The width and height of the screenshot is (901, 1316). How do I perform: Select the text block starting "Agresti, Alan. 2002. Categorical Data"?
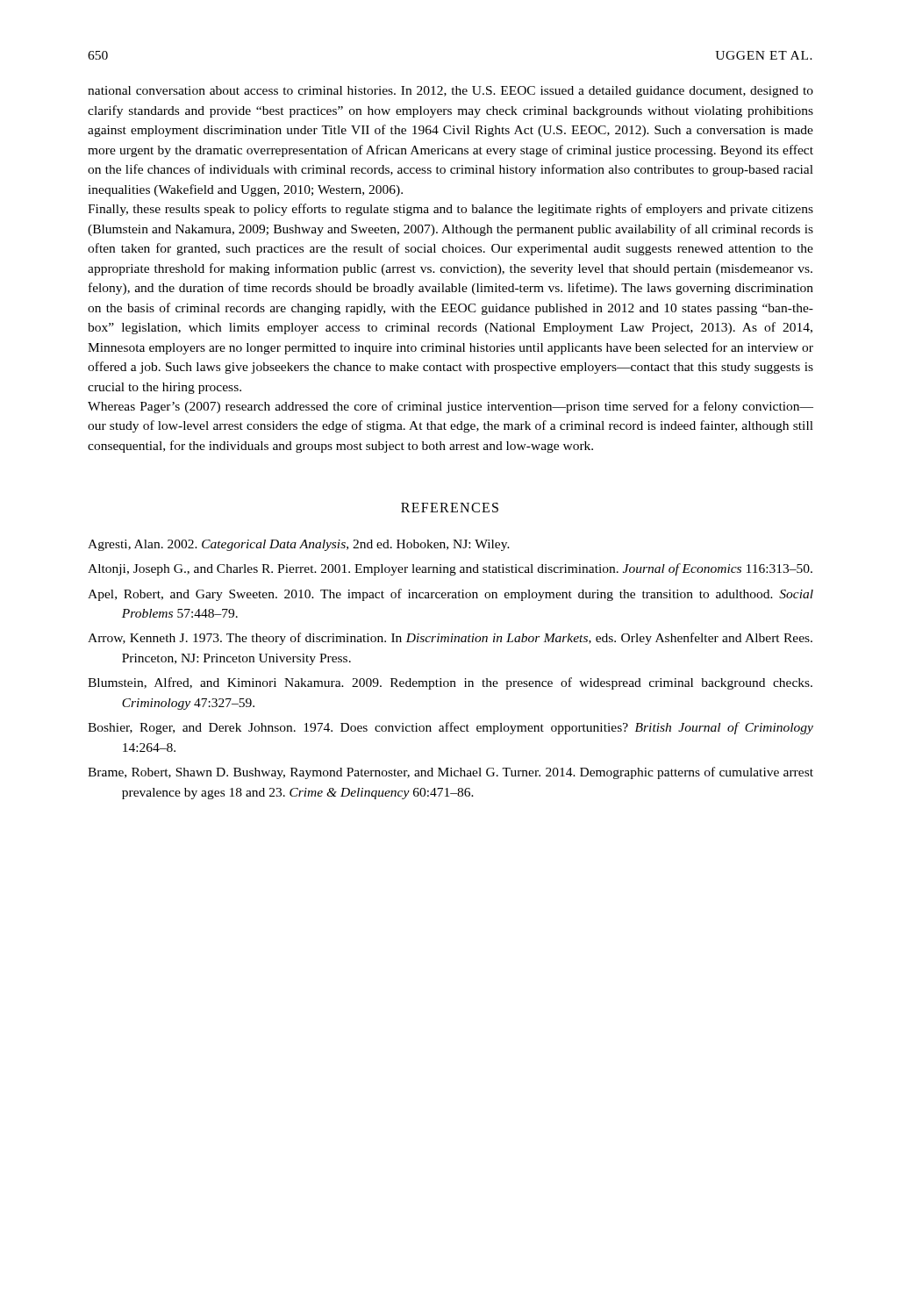pos(299,543)
